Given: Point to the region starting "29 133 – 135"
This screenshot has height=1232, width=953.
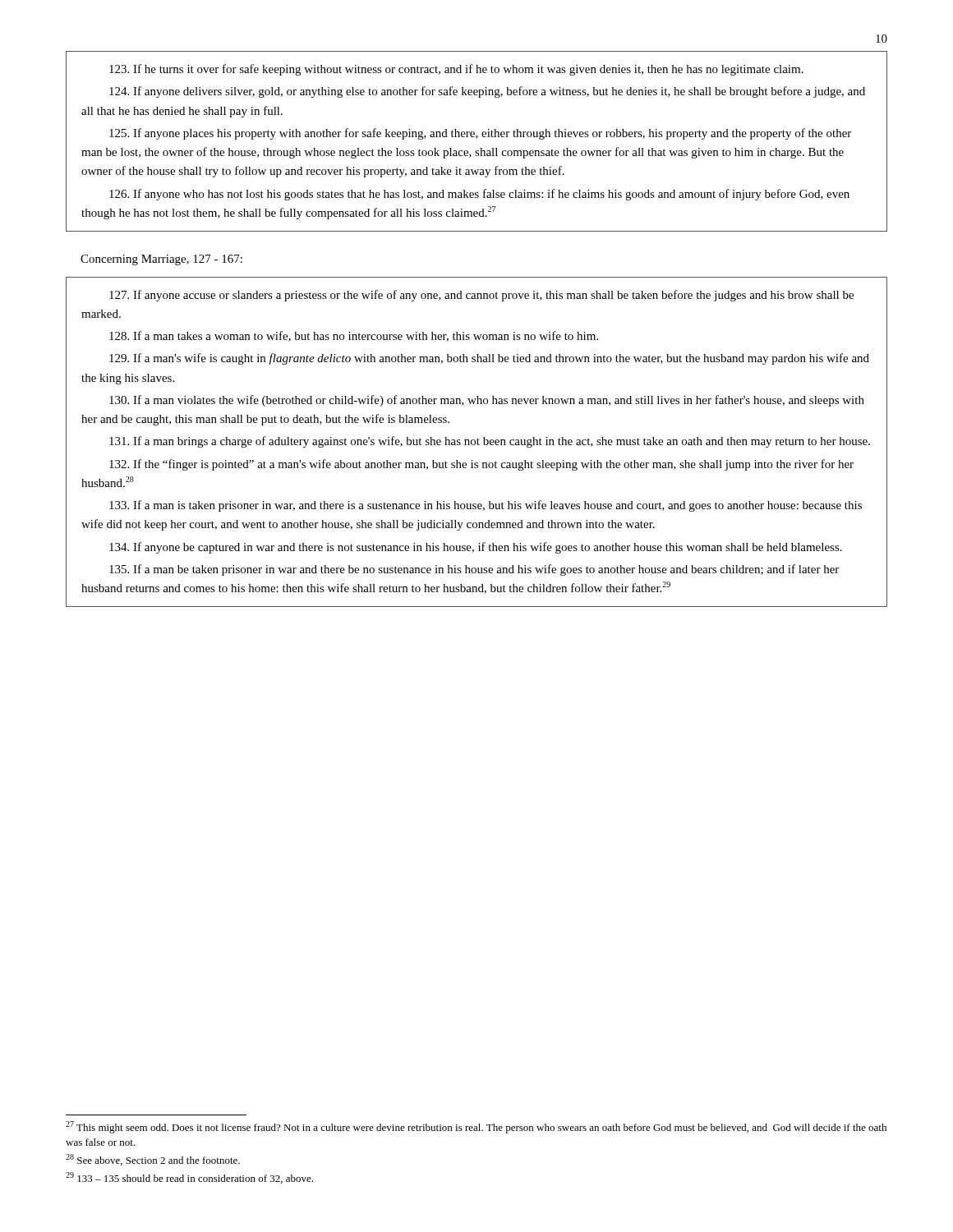Looking at the screenshot, I should click(189, 1178).
